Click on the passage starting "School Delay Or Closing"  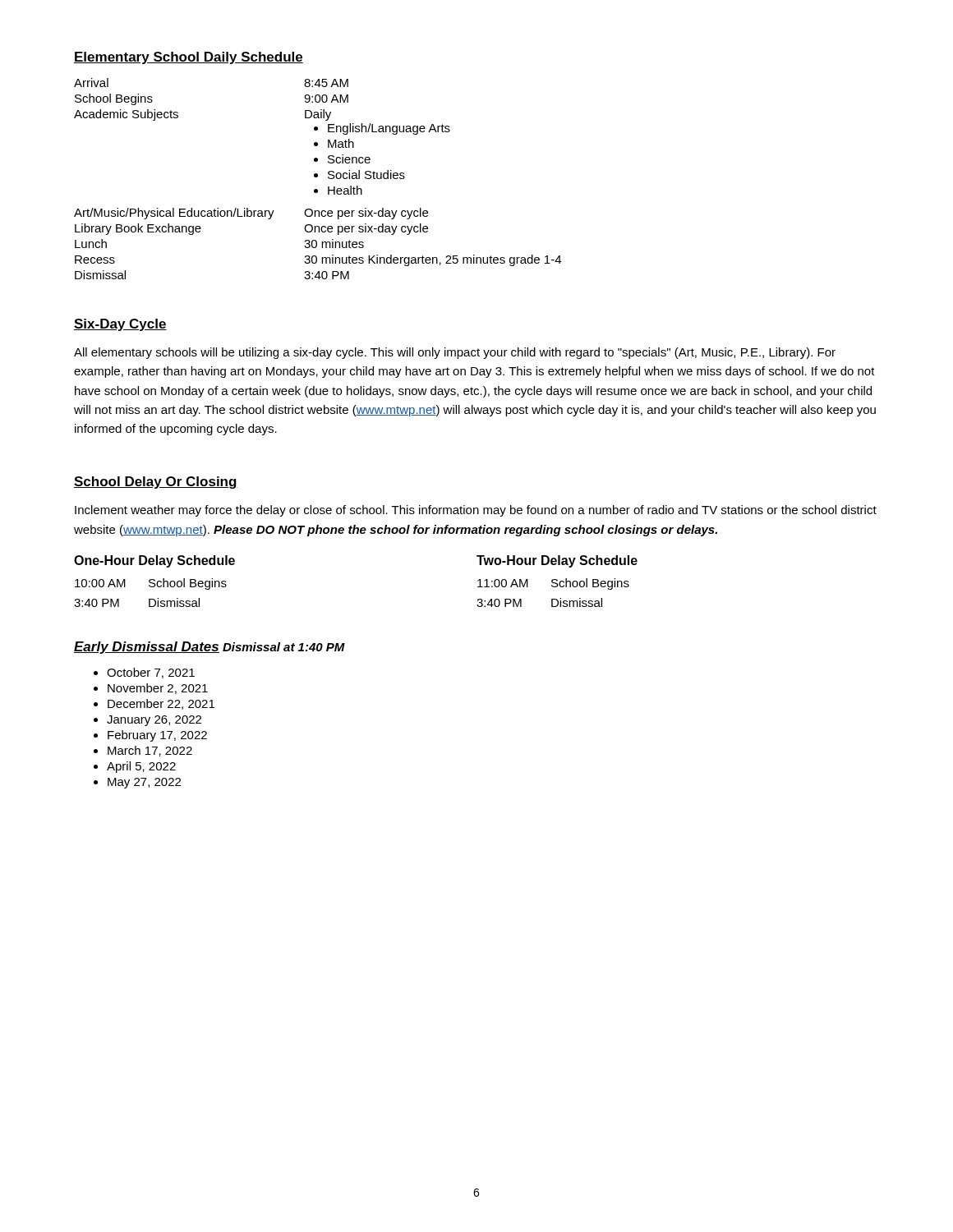click(x=155, y=482)
